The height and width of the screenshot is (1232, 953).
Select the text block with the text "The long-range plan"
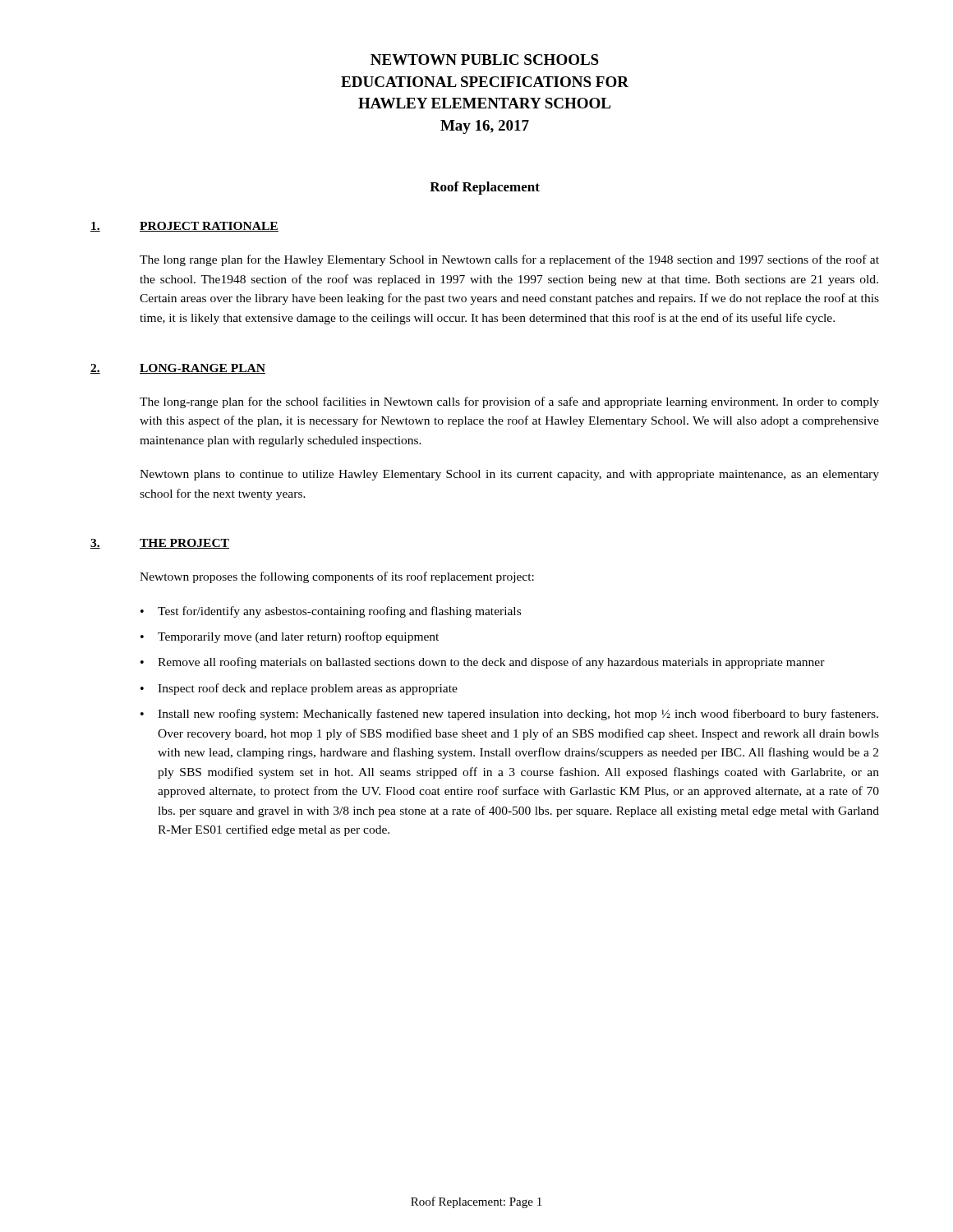509,420
